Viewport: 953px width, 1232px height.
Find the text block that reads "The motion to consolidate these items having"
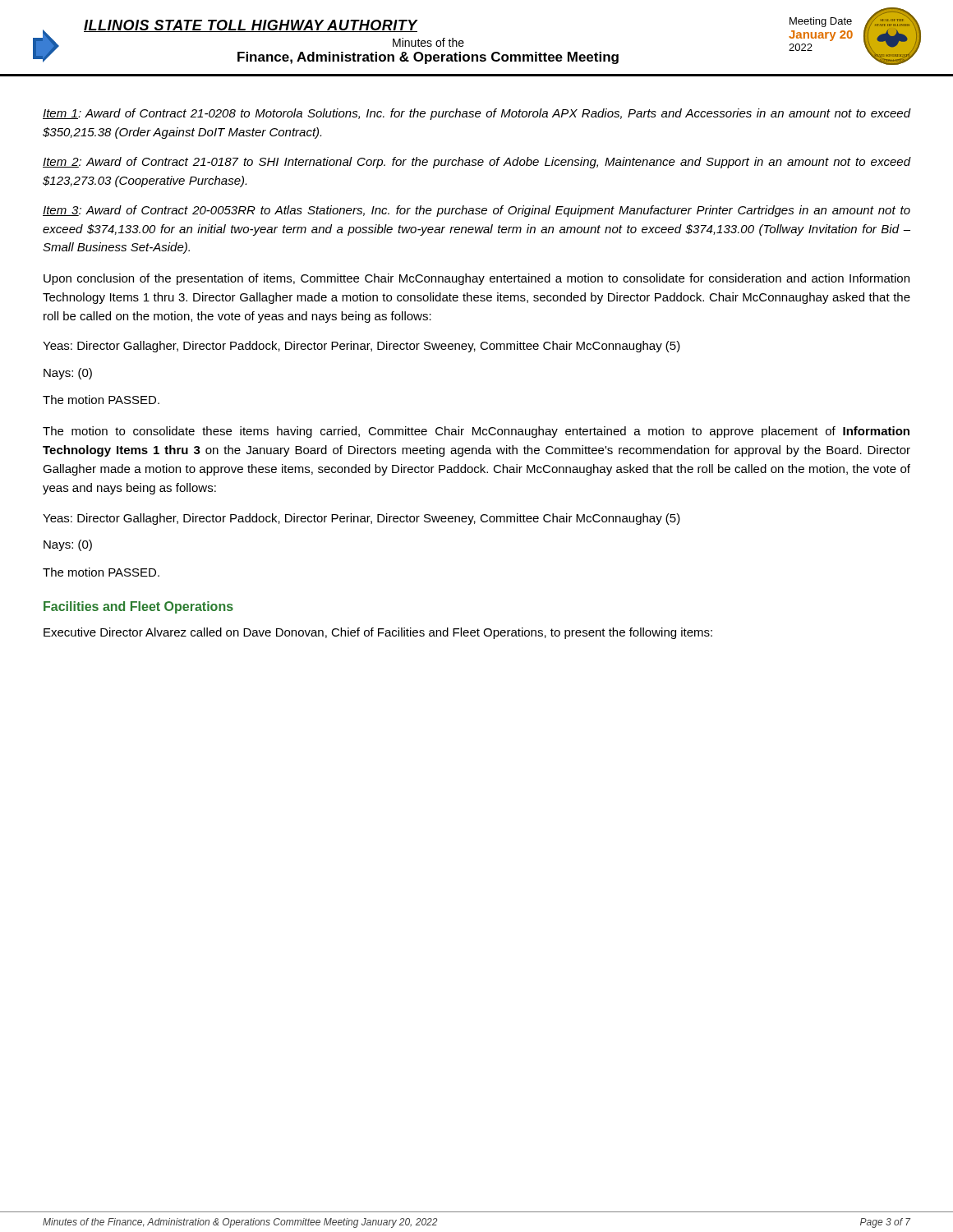click(x=476, y=459)
